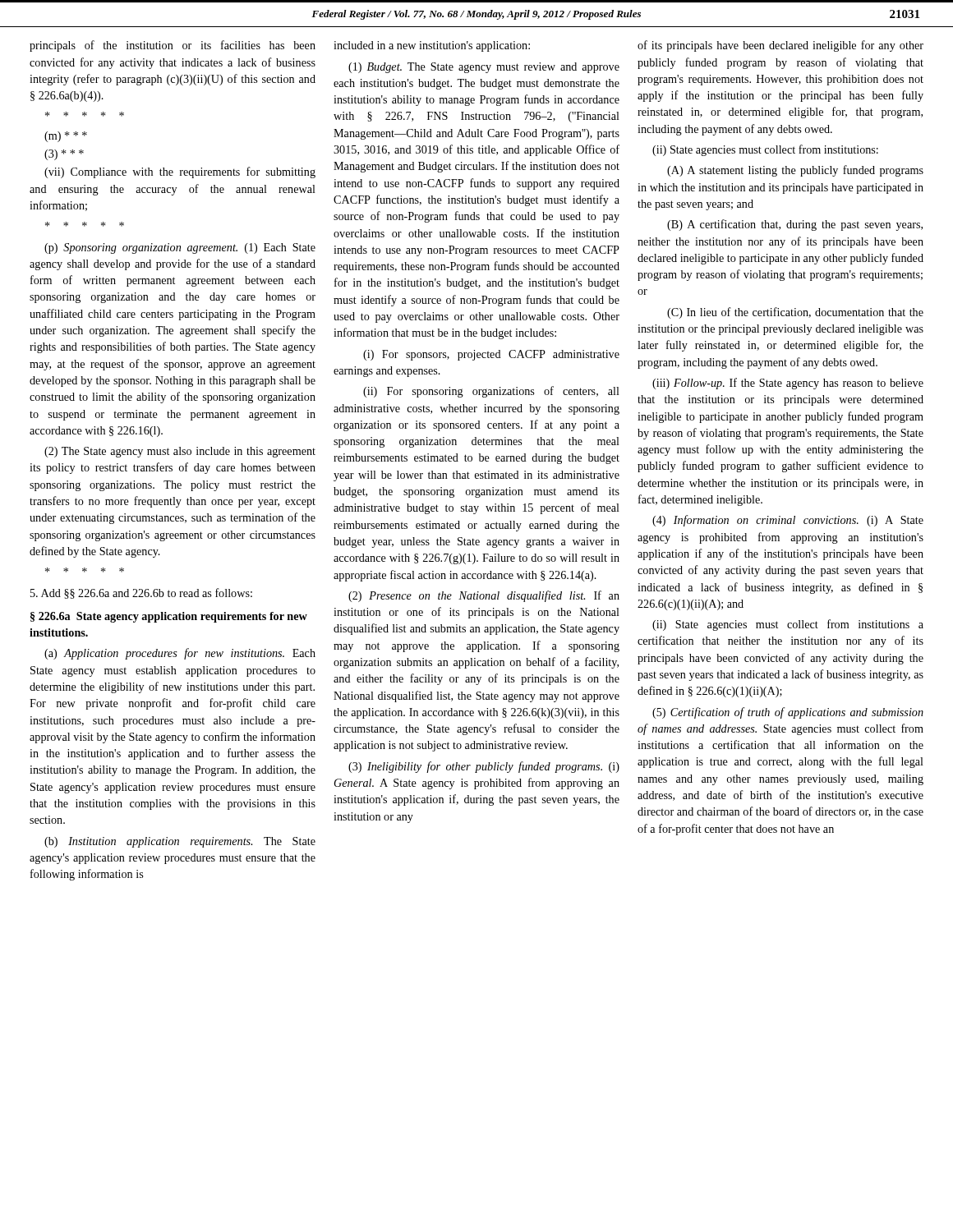Locate the text block with the text "included in a new institution's"
Image resolution: width=953 pixels, height=1232 pixels.
tap(432, 45)
